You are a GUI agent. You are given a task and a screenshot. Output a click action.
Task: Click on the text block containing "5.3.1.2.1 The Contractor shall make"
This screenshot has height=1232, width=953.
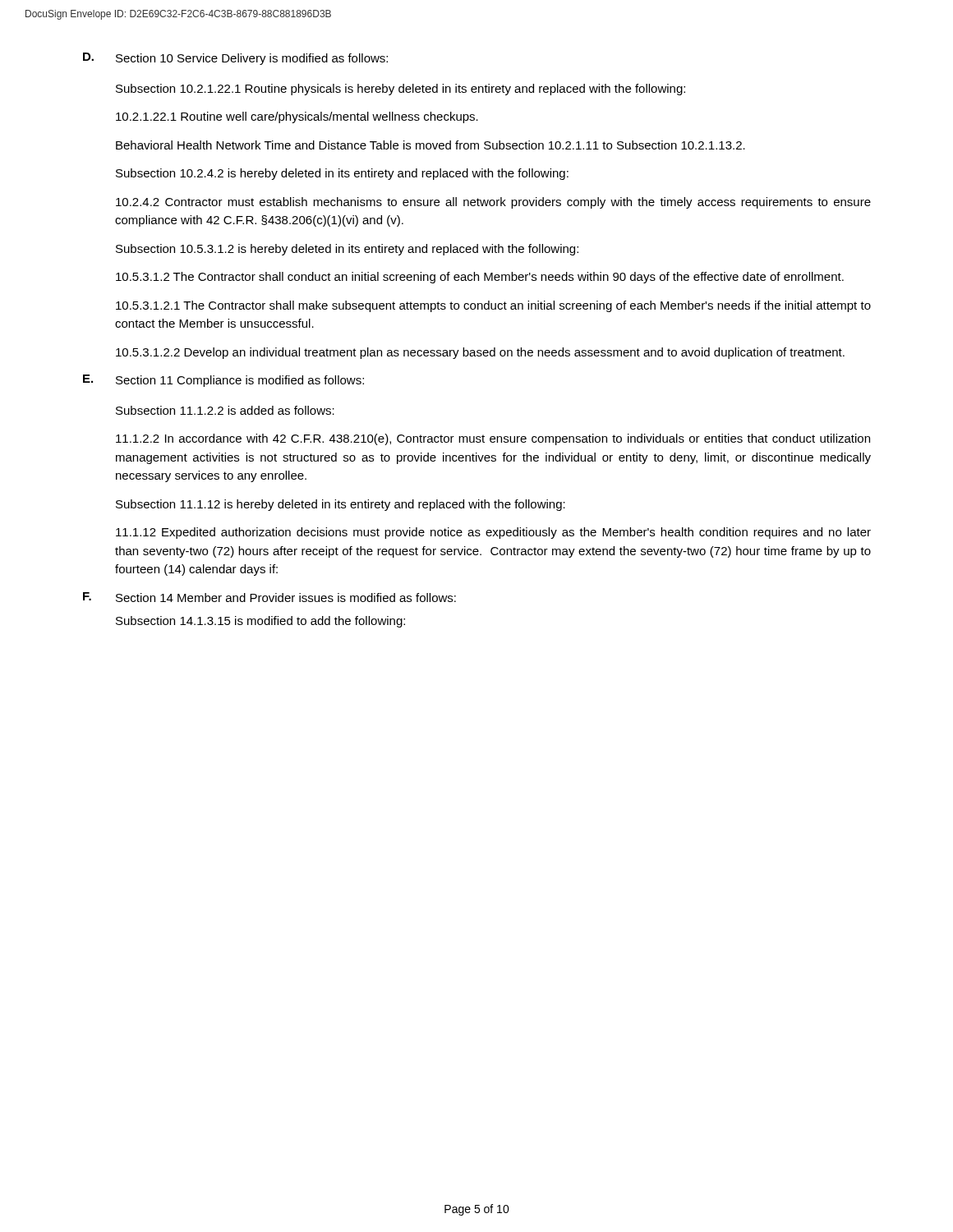[493, 314]
